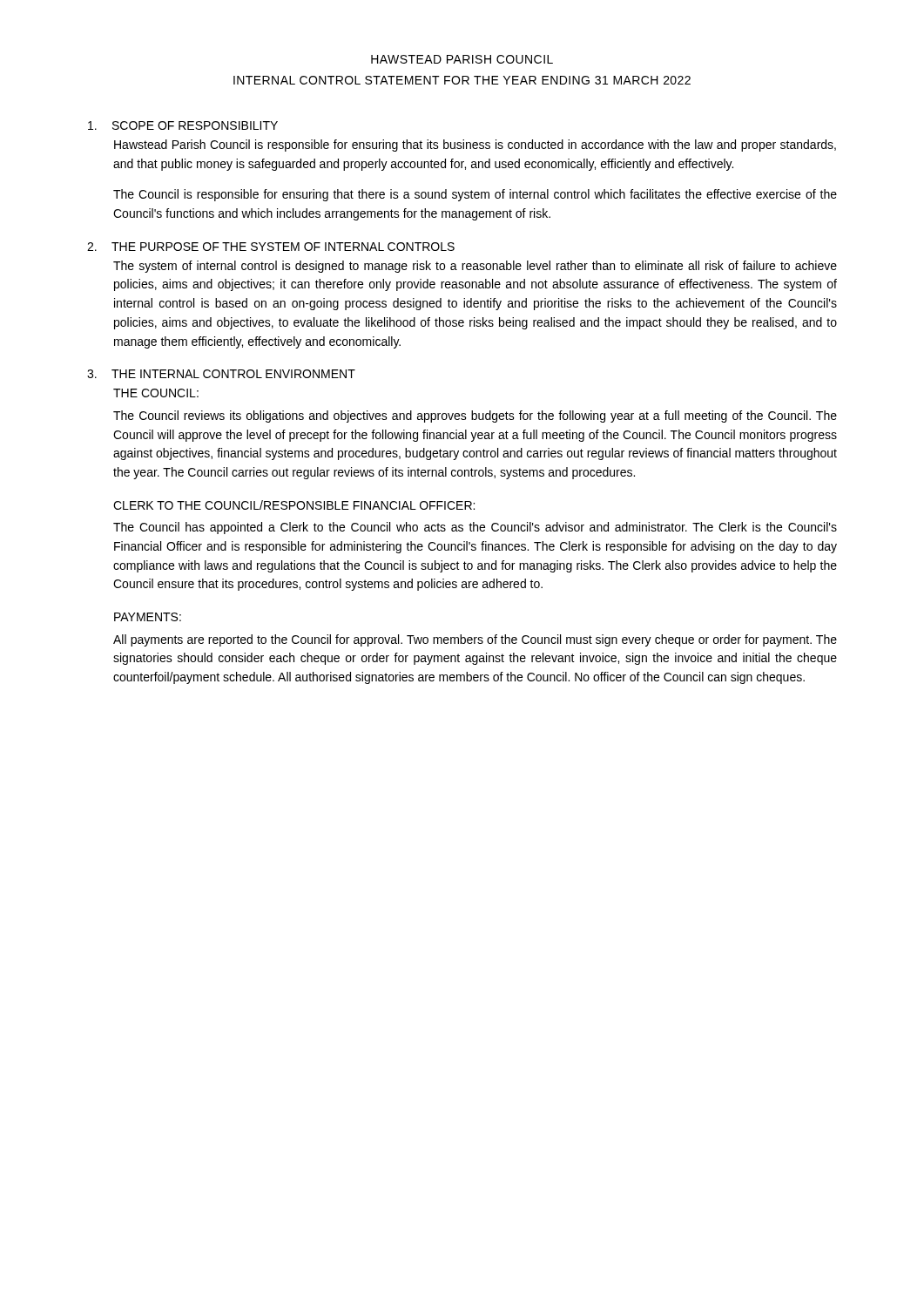Where does it say "1.SCOPE OF RESPONSIBILITY"?
This screenshot has width=924, height=1307.
[x=183, y=125]
